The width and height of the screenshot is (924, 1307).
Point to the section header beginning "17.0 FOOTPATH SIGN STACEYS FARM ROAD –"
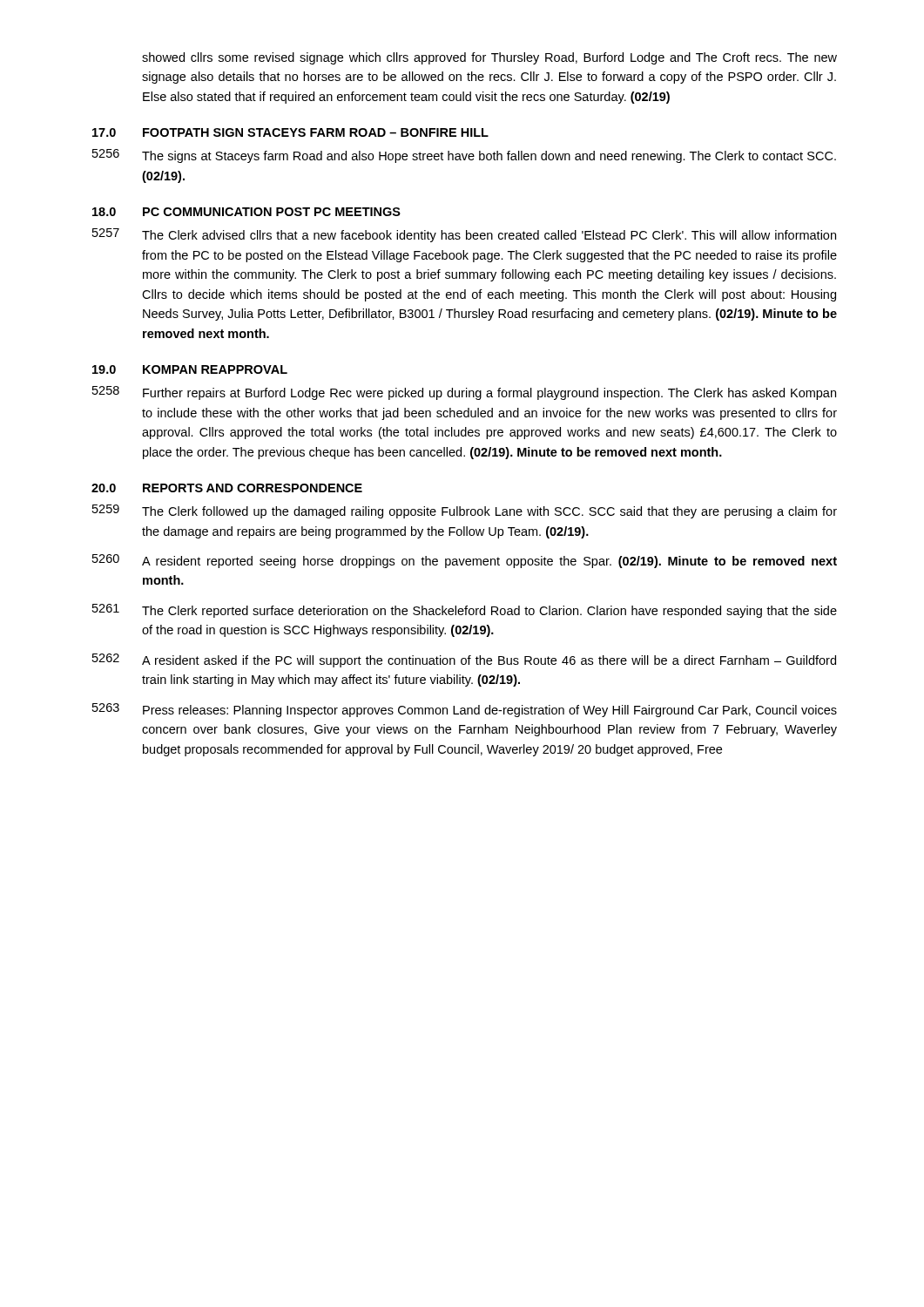tap(290, 133)
